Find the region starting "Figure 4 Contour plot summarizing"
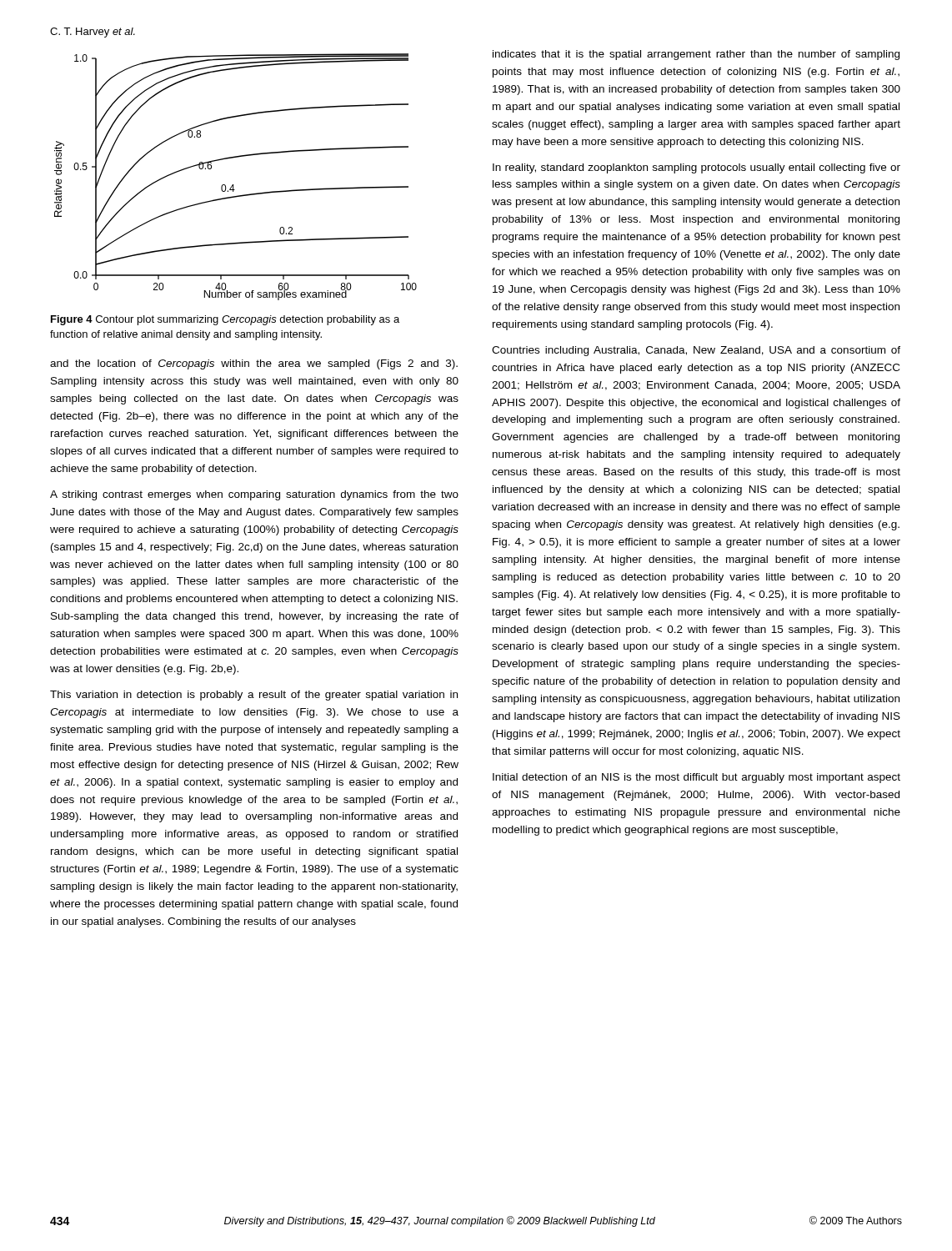The width and height of the screenshot is (952, 1251). pos(225,327)
